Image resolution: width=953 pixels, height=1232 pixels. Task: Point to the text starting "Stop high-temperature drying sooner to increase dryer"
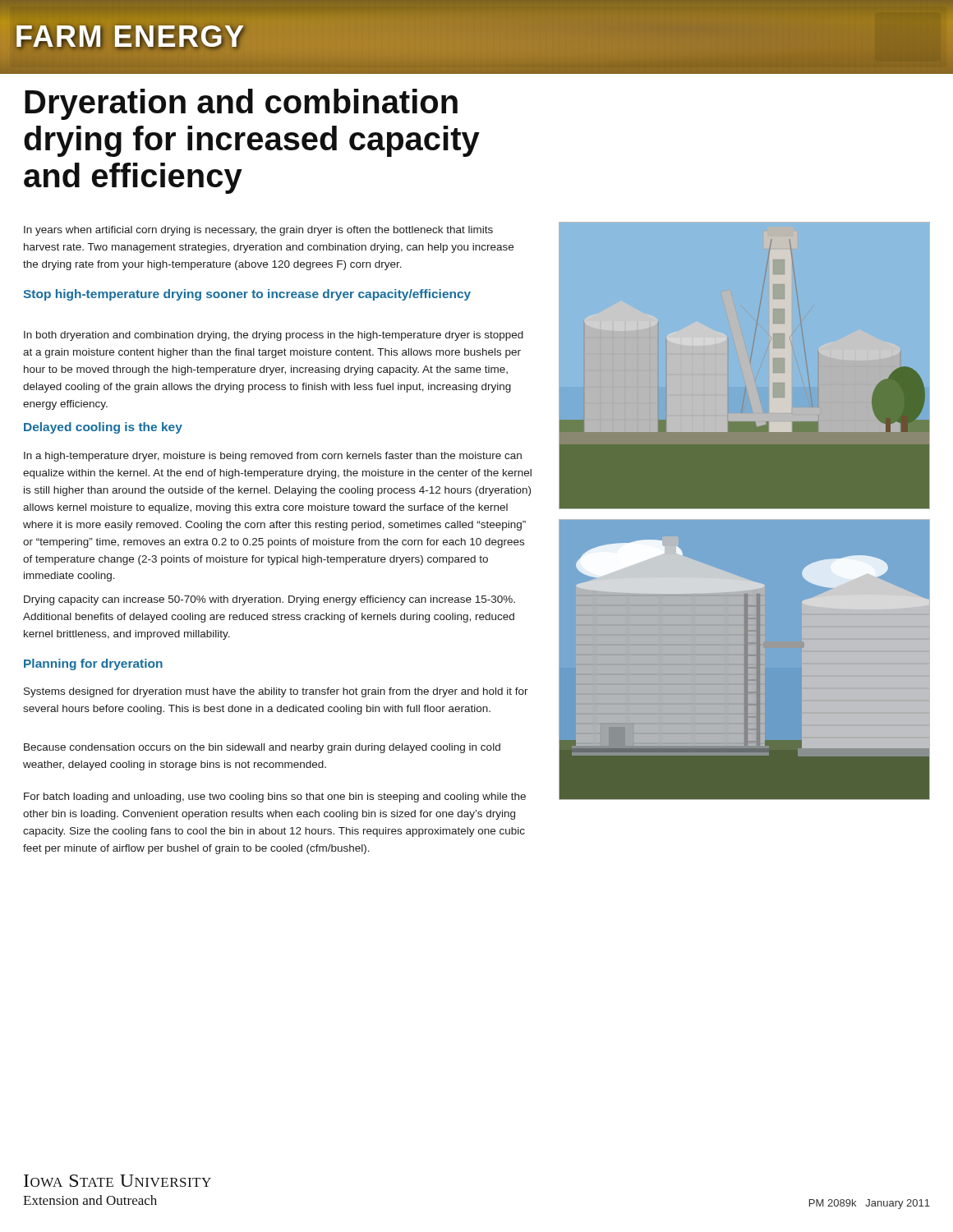pos(247,294)
